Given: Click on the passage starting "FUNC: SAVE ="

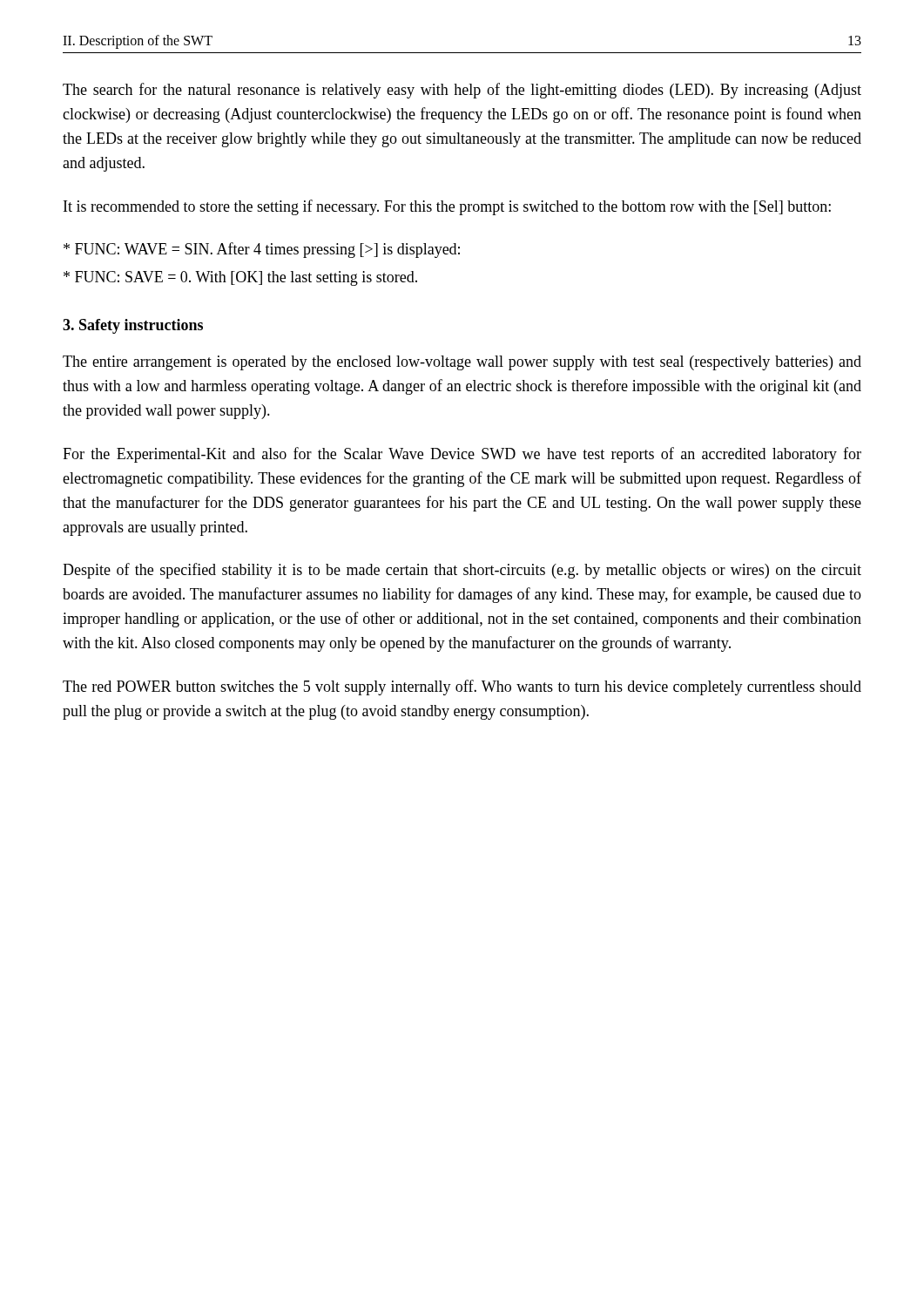Looking at the screenshot, I should coord(241,277).
